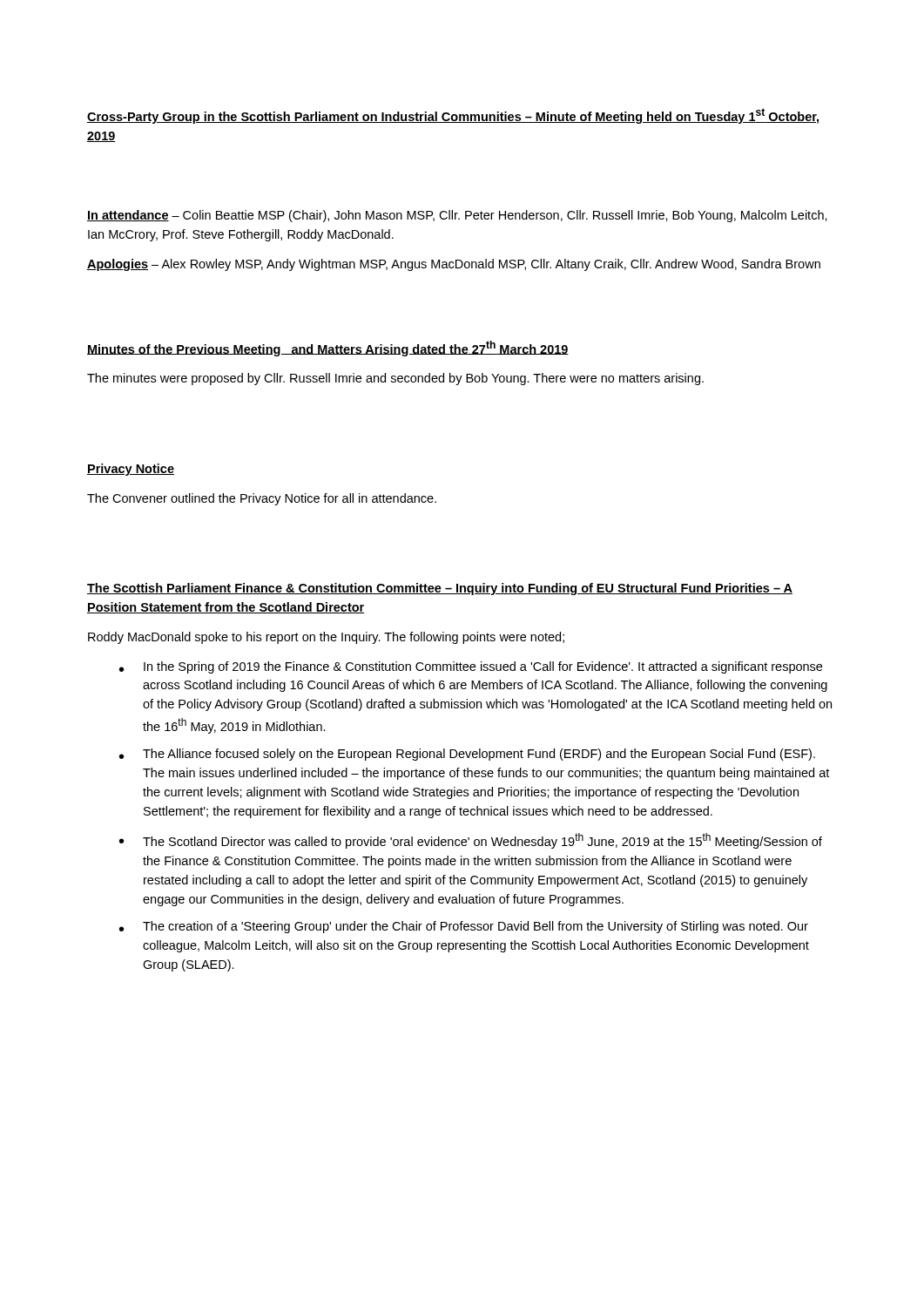This screenshot has height=1307, width=924.
Task: Click on the block starting "Privacy Notice"
Action: click(131, 469)
